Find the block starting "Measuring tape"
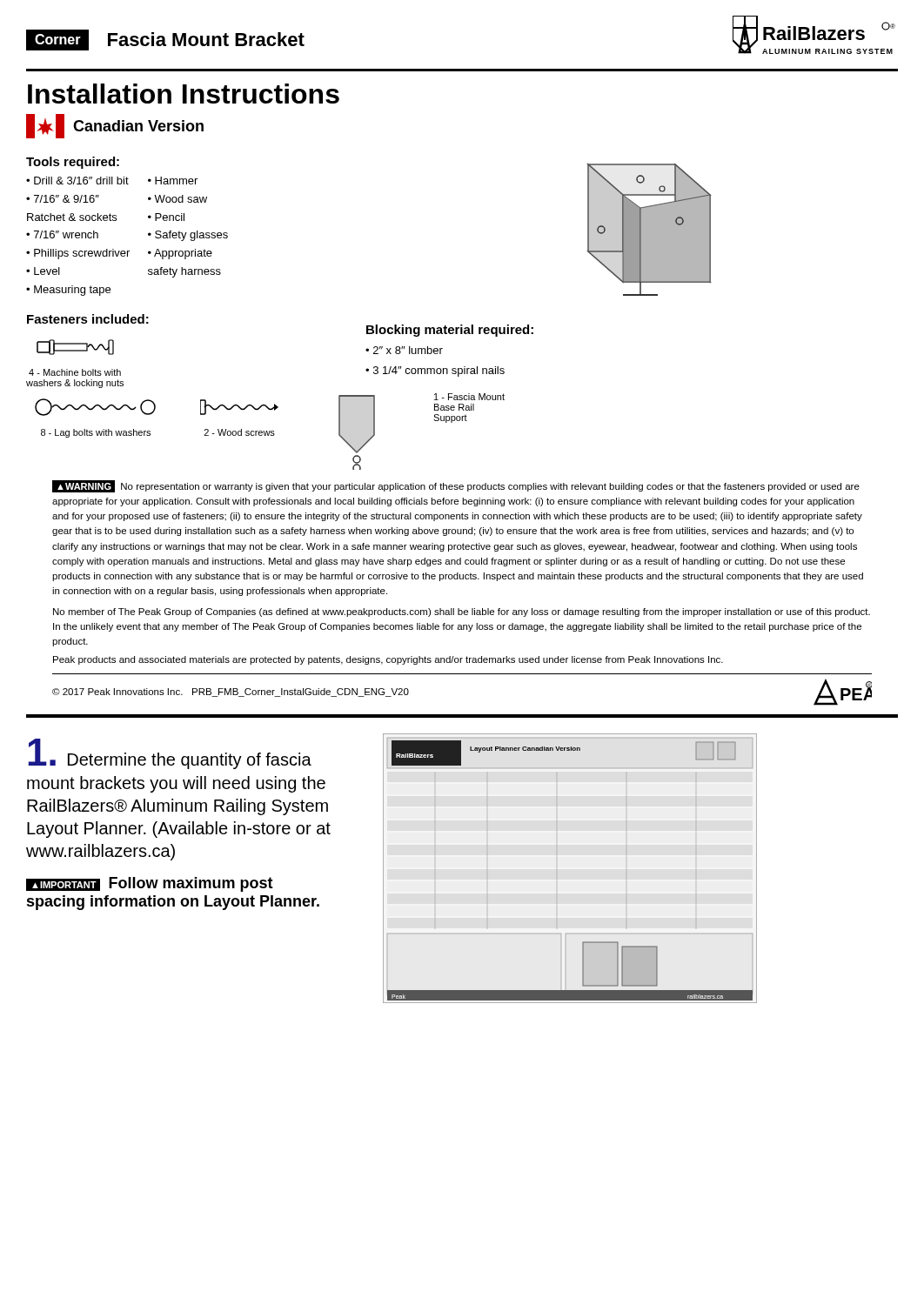The width and height of the screenshot is (924, 1305). click(x=72, y=289)
